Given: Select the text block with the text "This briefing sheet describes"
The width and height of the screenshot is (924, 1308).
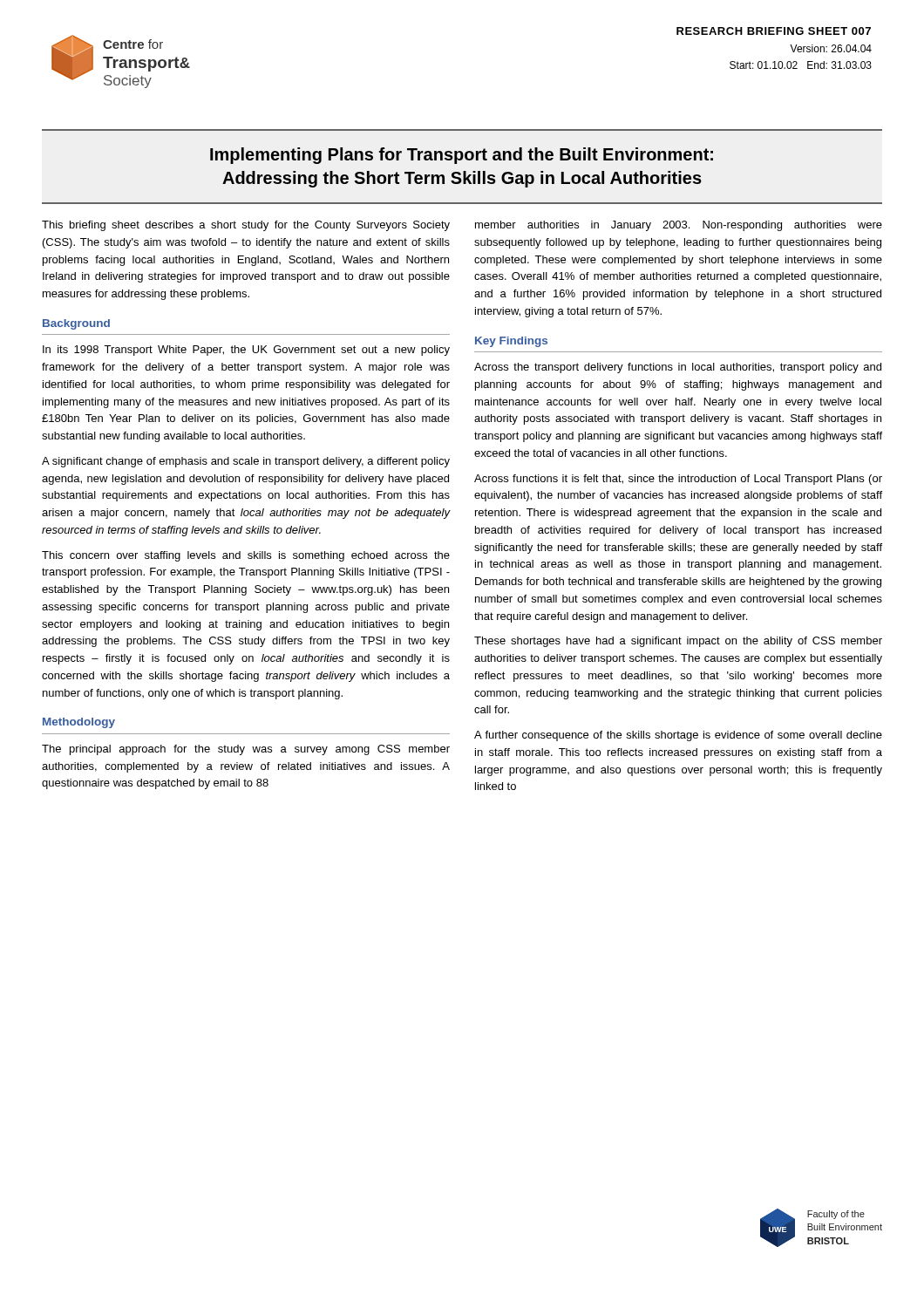Looking at the screenshot, I should 246,259.
